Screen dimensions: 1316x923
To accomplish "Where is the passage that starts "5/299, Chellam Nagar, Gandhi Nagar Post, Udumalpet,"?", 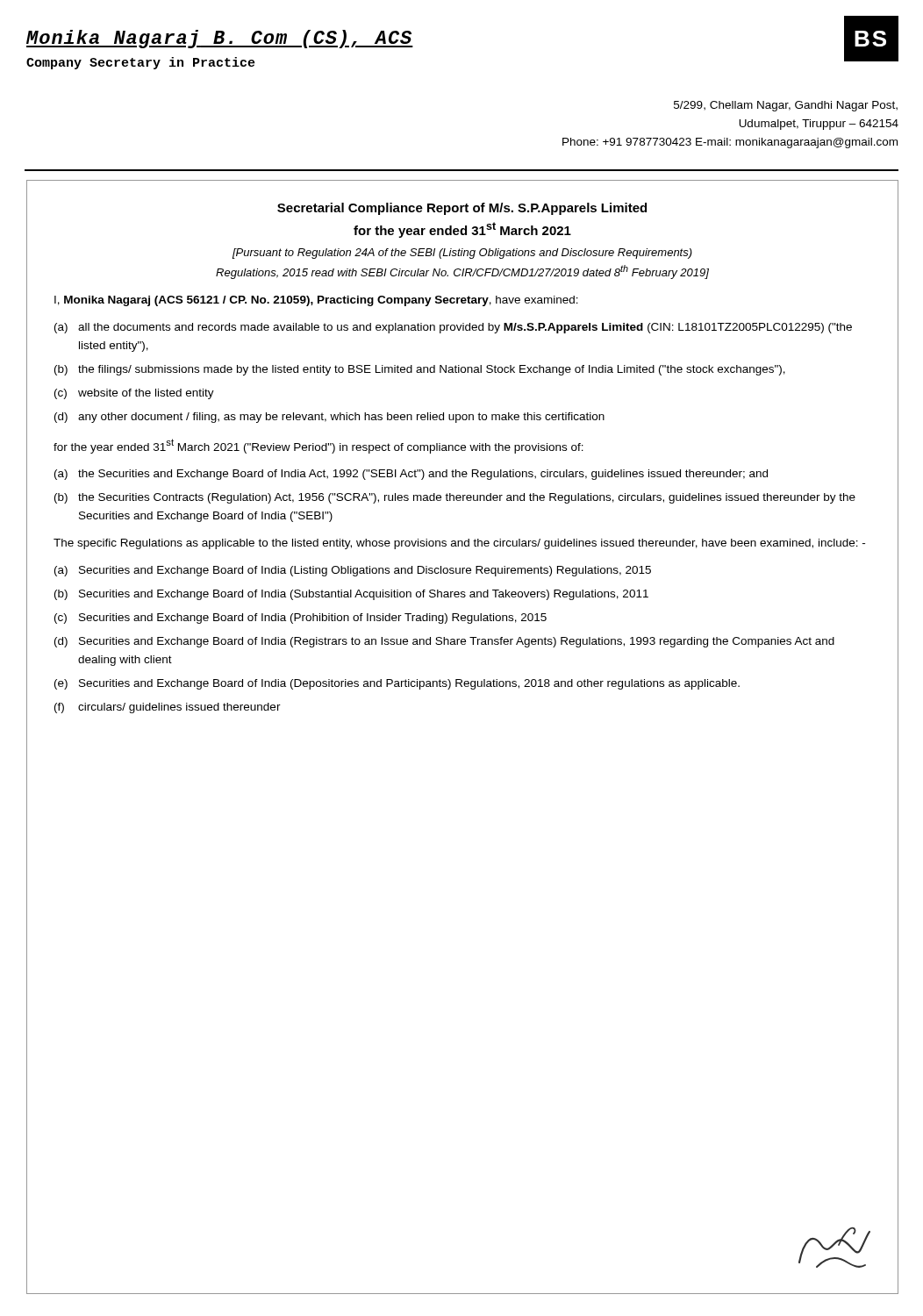I will coord(730,123).
